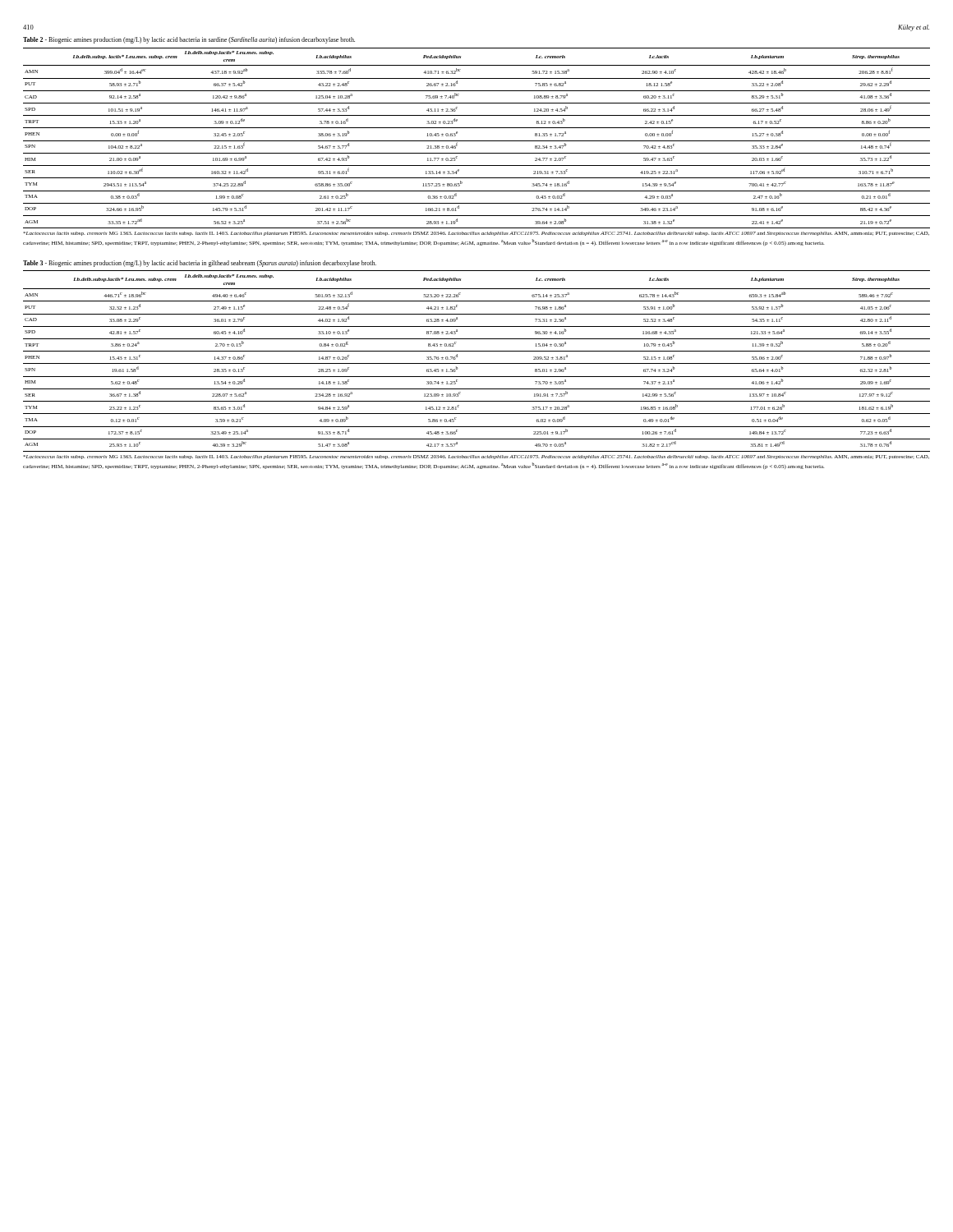This screenshot has width=953, height=1232.
Task: Locate the caption with the text "Table 2 - Biogenic amines"
Action: pos(189,40)
